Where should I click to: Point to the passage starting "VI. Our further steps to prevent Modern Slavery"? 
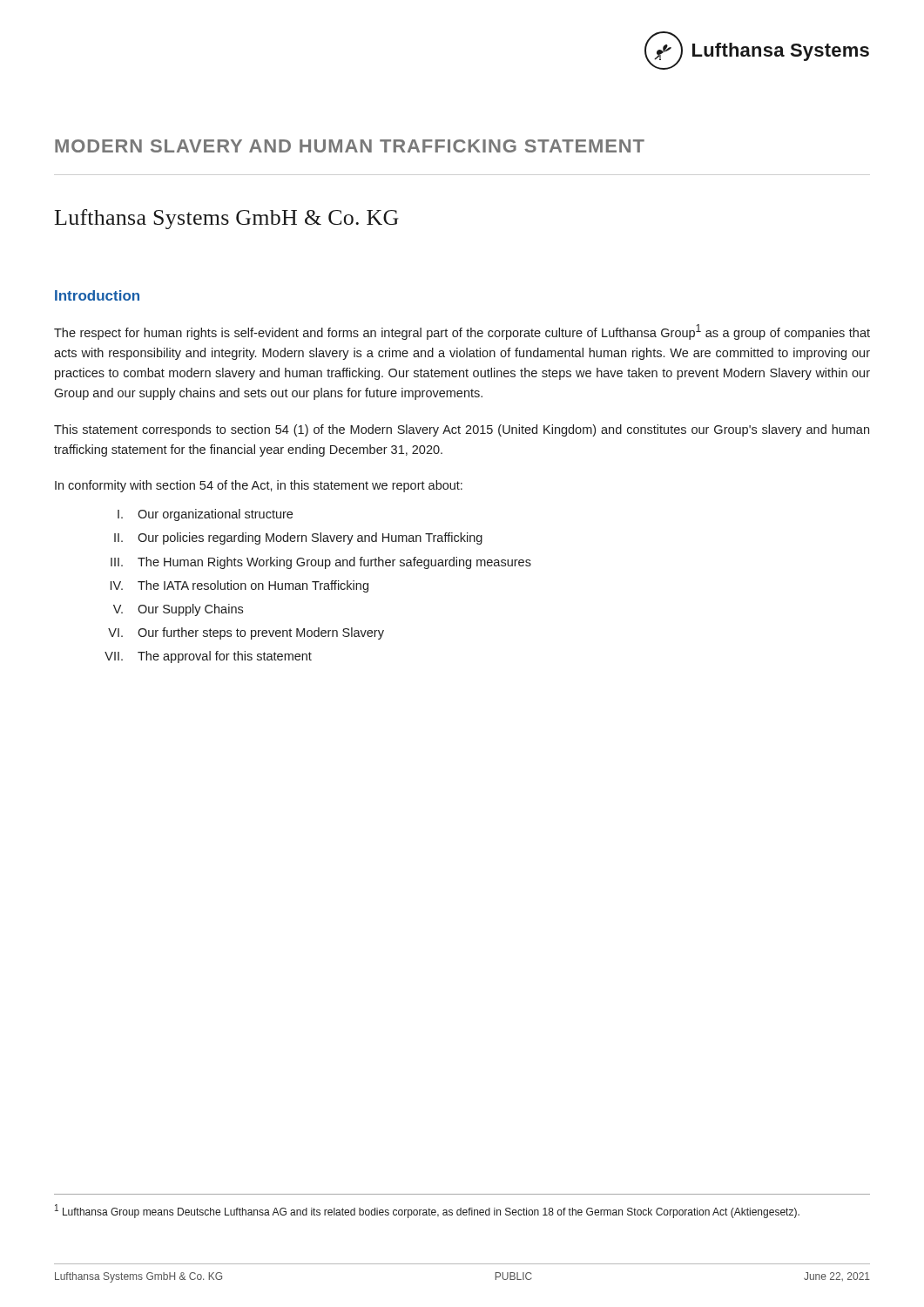[x=246, y=633]
